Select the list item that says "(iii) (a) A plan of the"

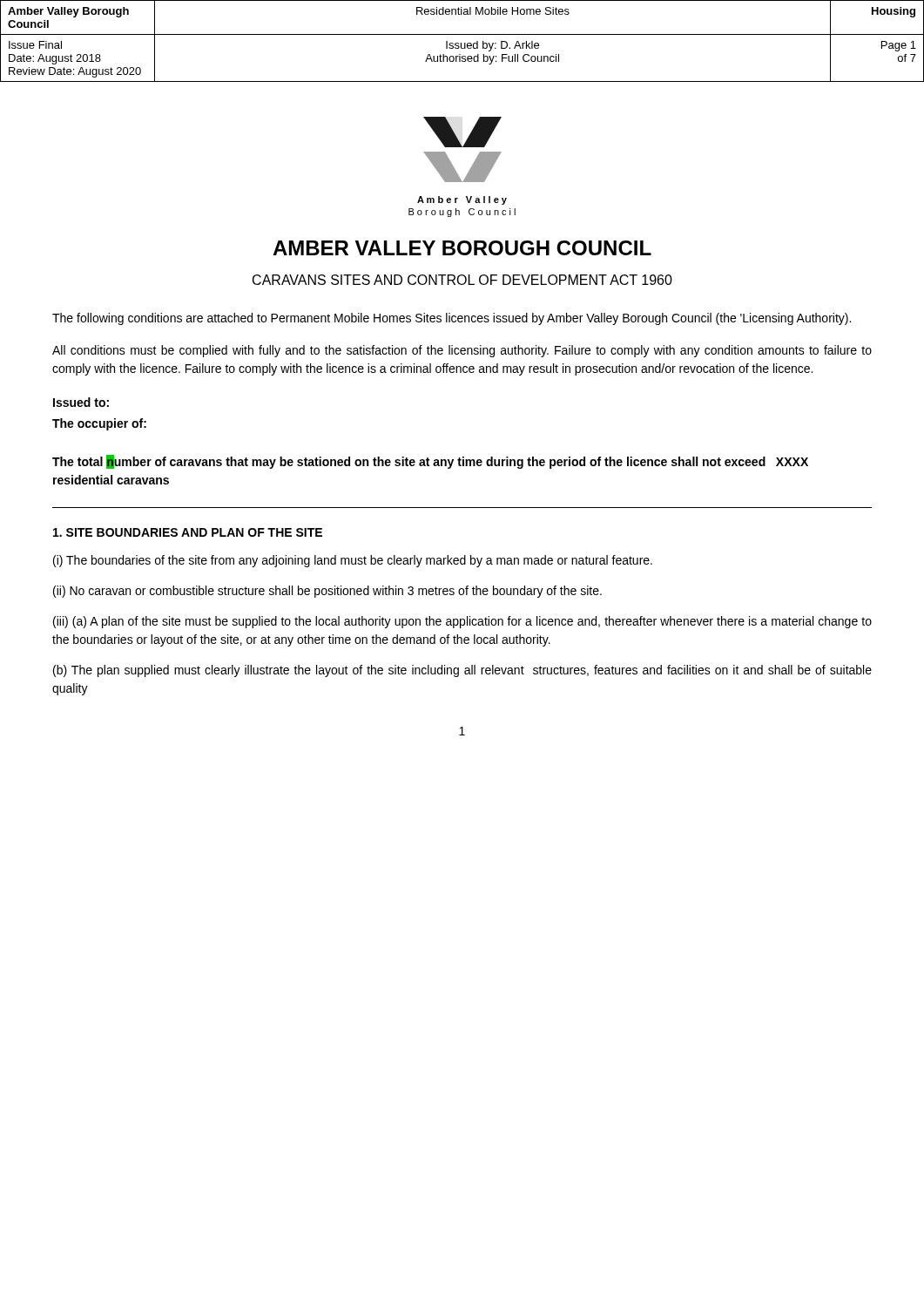[x=462, y=630]
